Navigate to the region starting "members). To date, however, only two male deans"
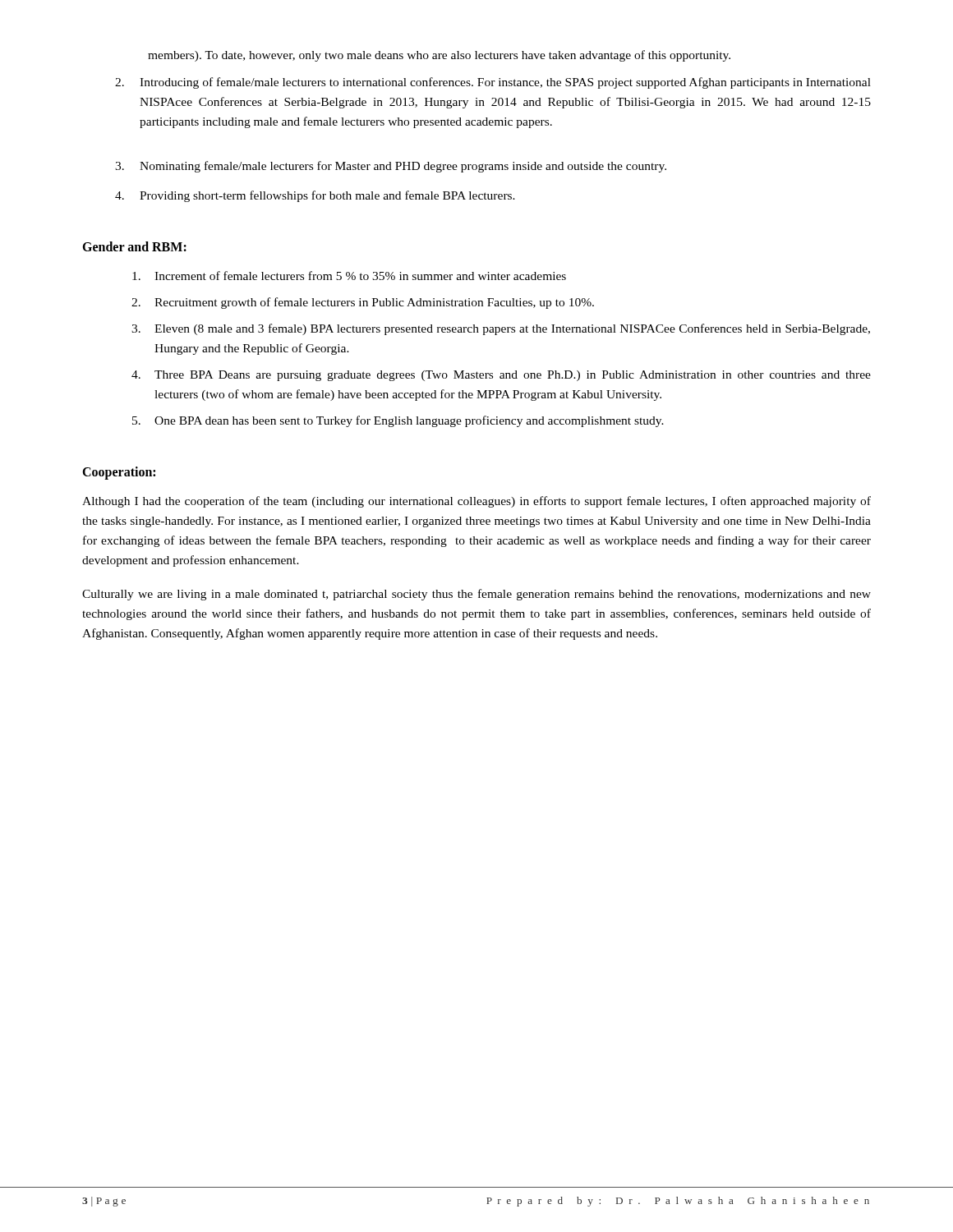The image size is (953, 1232). 440,55
